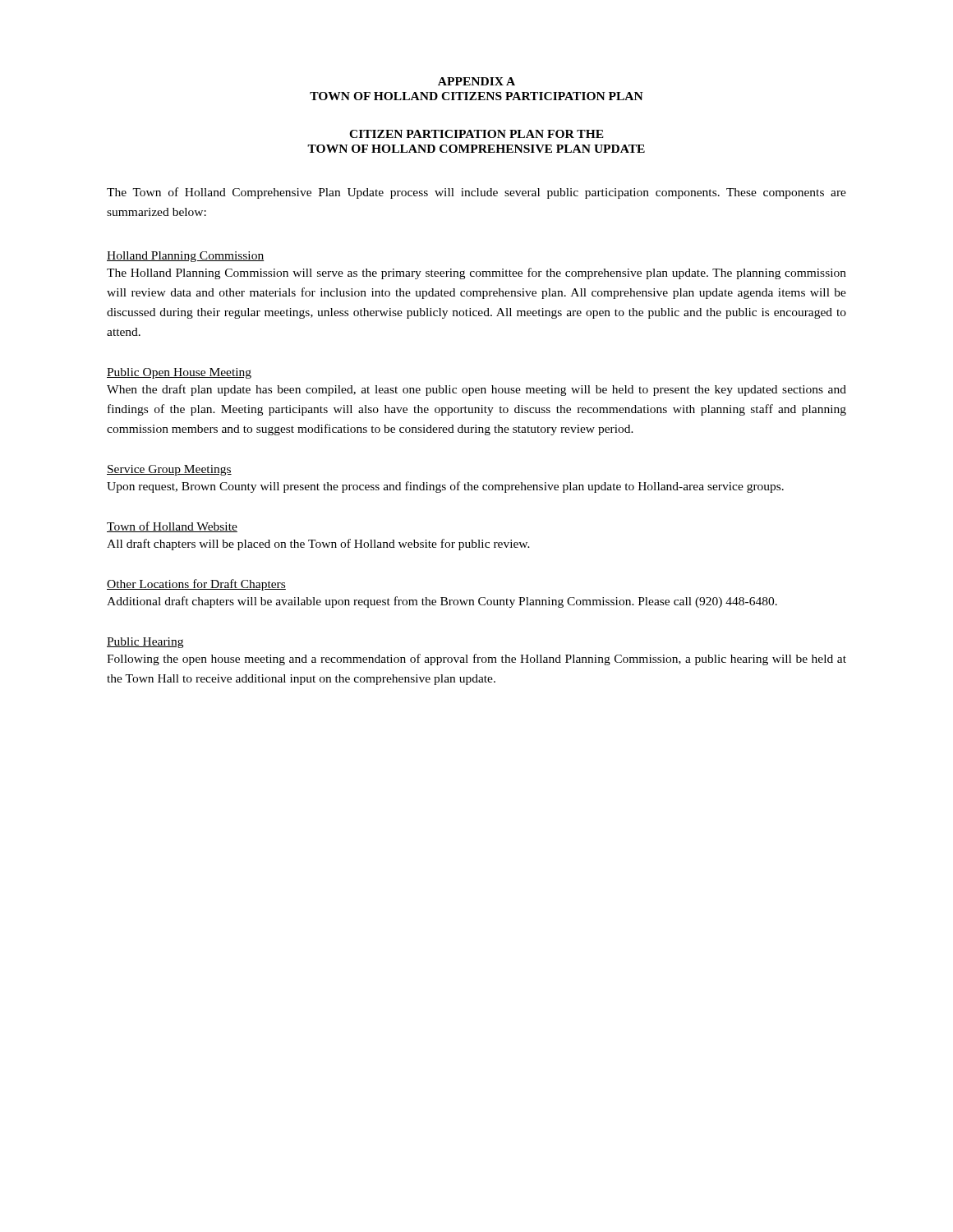This screenshot has height=1232, width=953.
Task: Locate the text block that says "When the draft plan update has been"
Action: click(x=476, y=409)
